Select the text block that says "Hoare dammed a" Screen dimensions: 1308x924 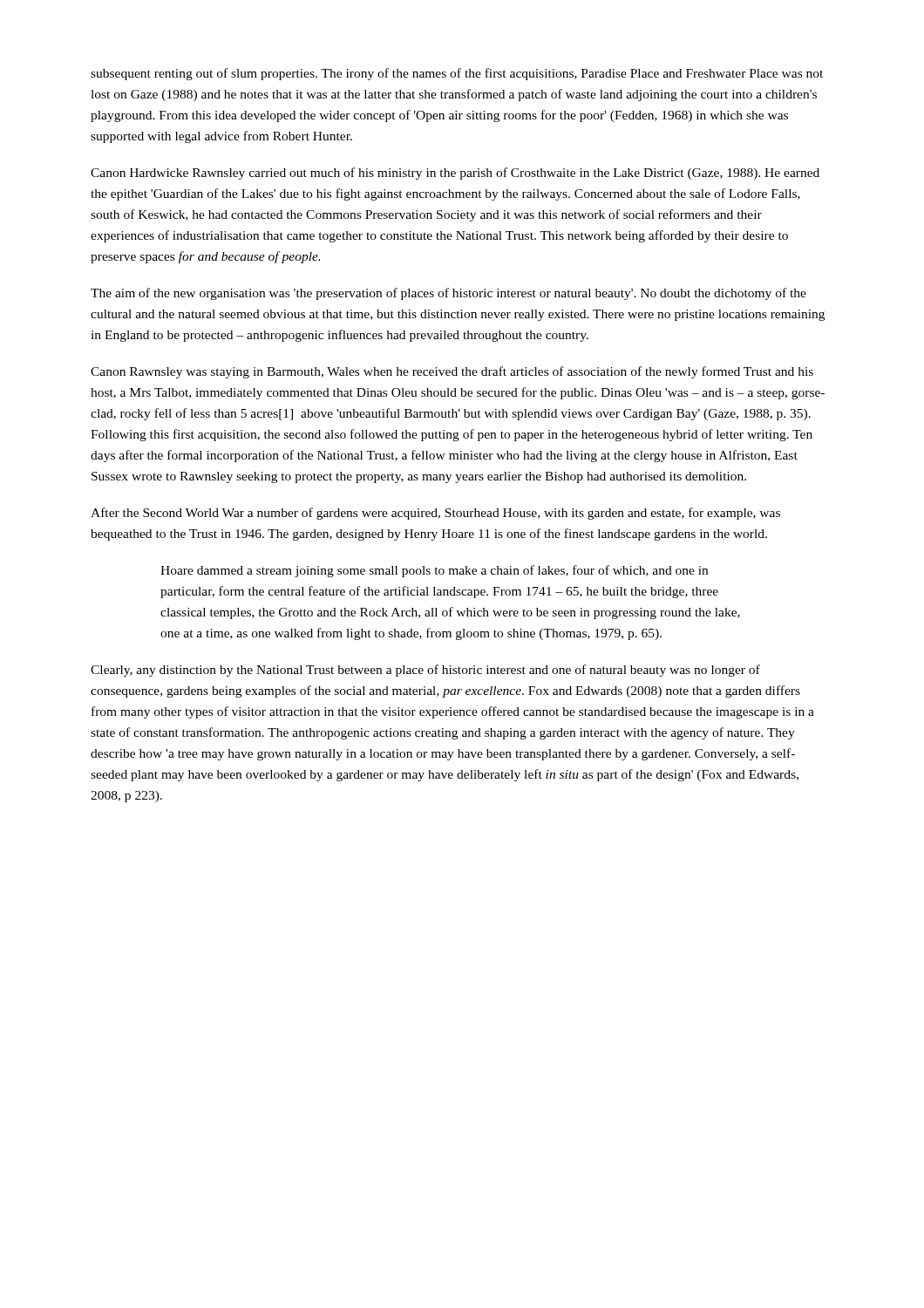450,602
